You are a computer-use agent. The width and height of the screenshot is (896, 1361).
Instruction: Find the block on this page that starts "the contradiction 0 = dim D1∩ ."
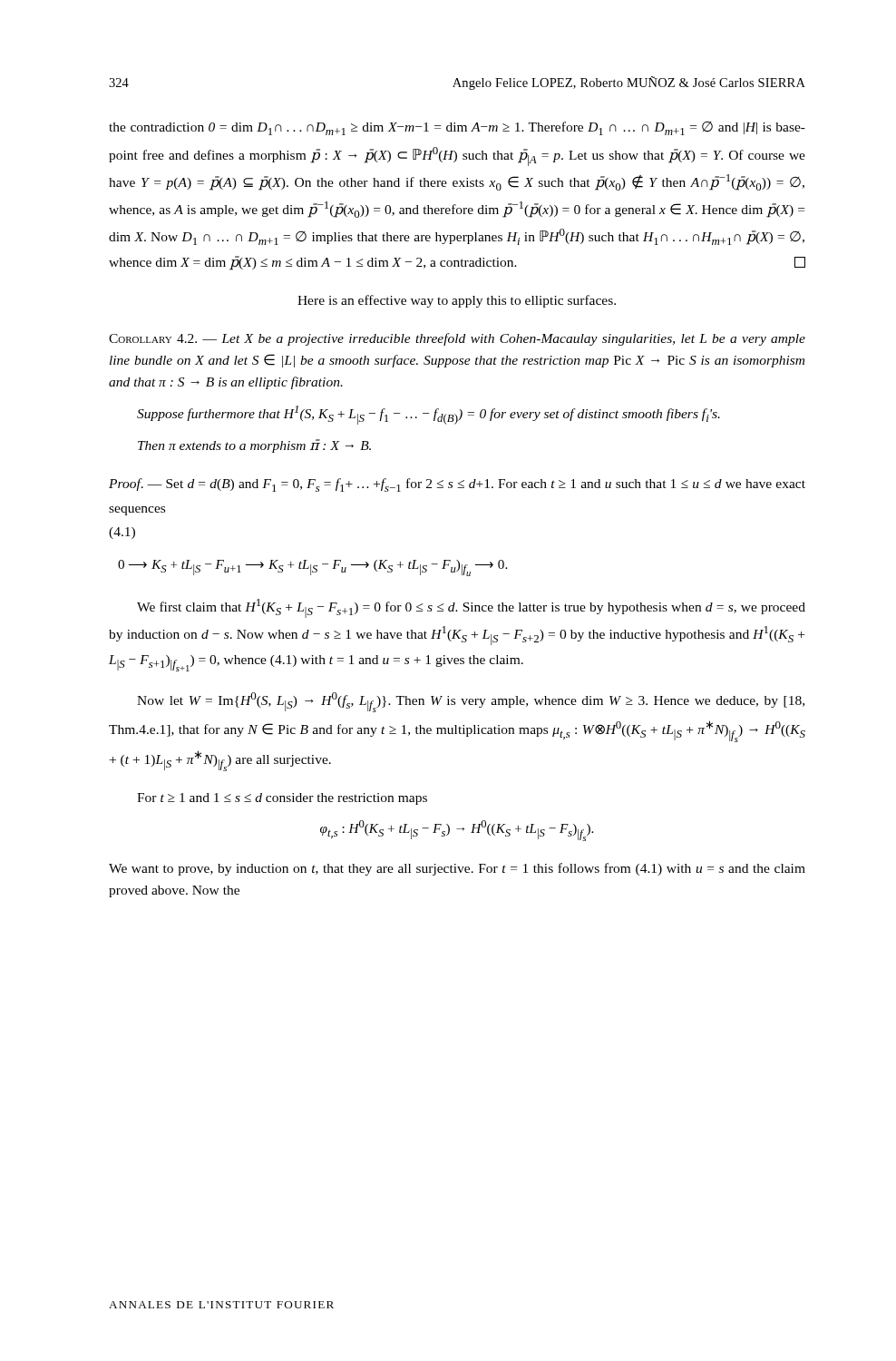tap(457, 195)
